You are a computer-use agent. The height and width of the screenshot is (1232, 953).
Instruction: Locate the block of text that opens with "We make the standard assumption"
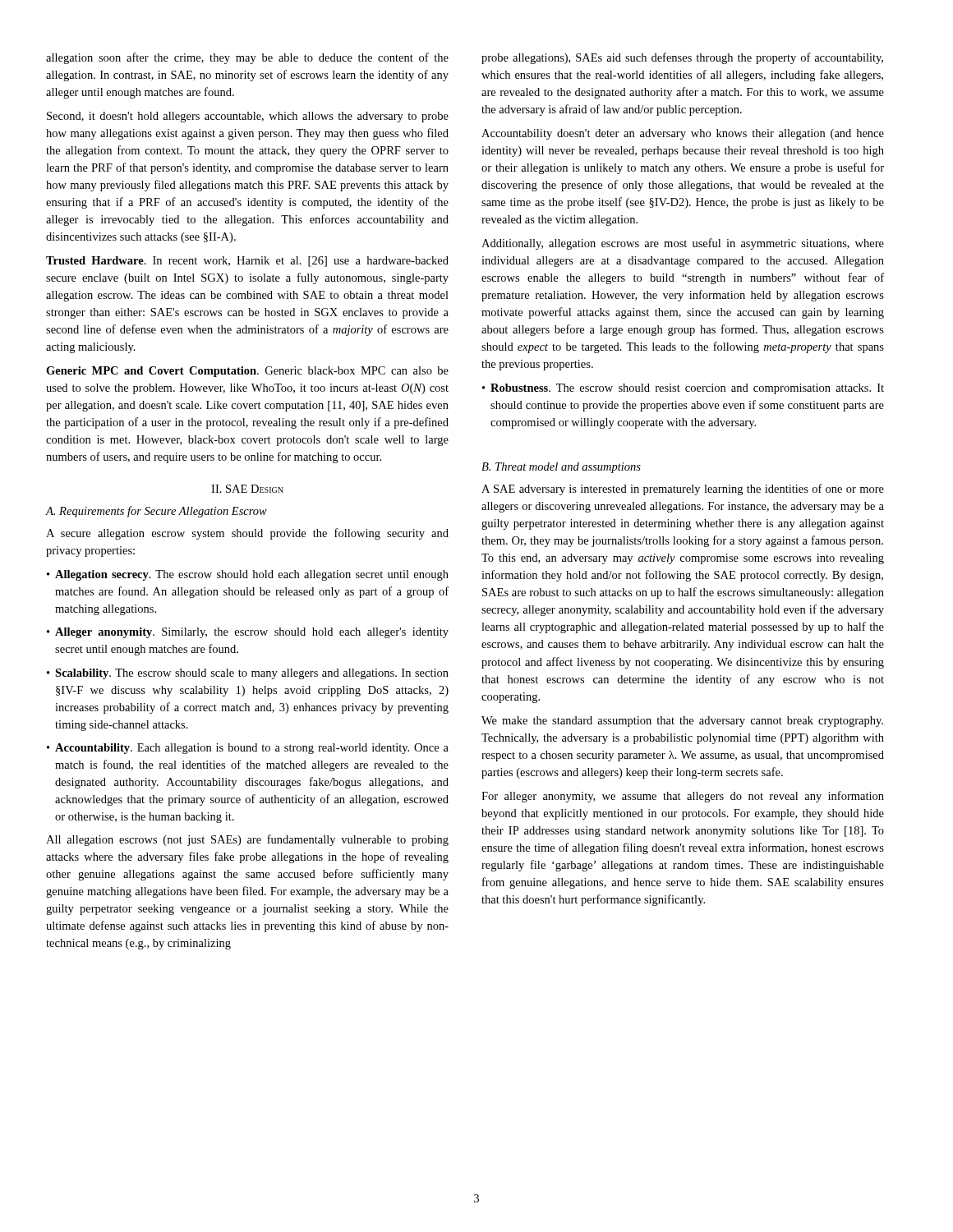[x=683, y=746]
